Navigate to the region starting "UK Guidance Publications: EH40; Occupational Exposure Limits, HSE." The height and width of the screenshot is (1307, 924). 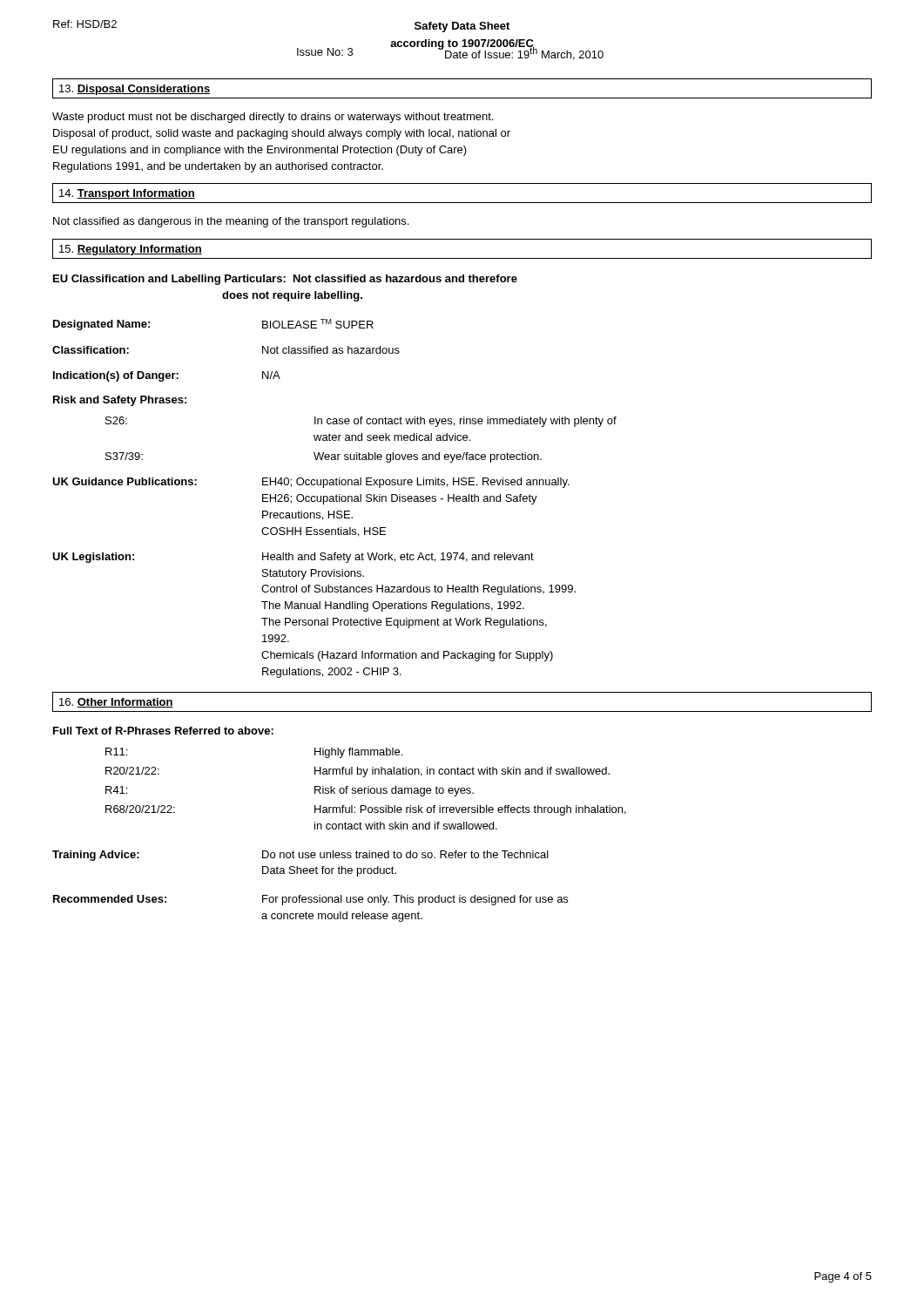(x=462, y=507)
